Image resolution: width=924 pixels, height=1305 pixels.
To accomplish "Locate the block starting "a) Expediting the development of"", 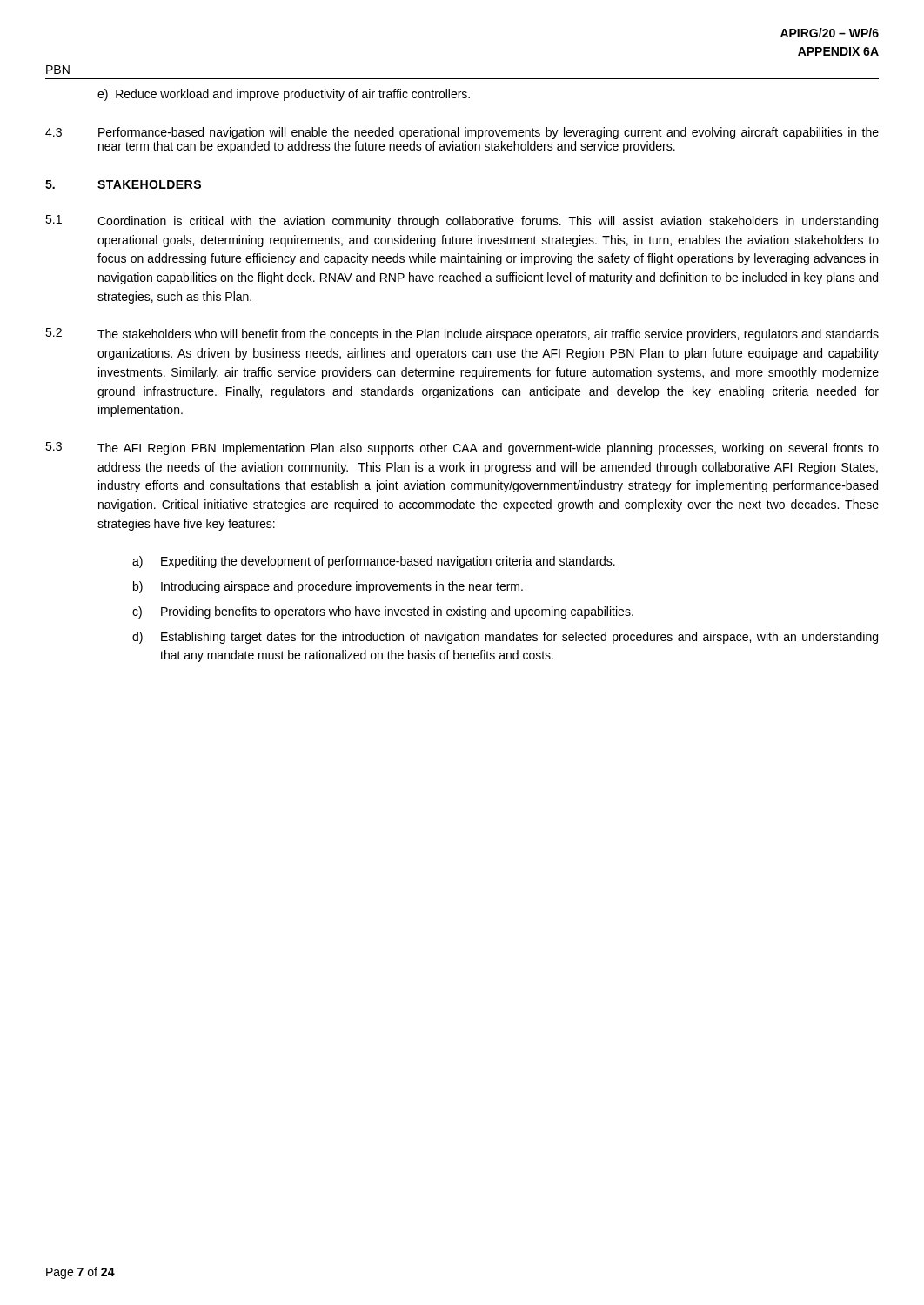I will click(x=505, y=562).
